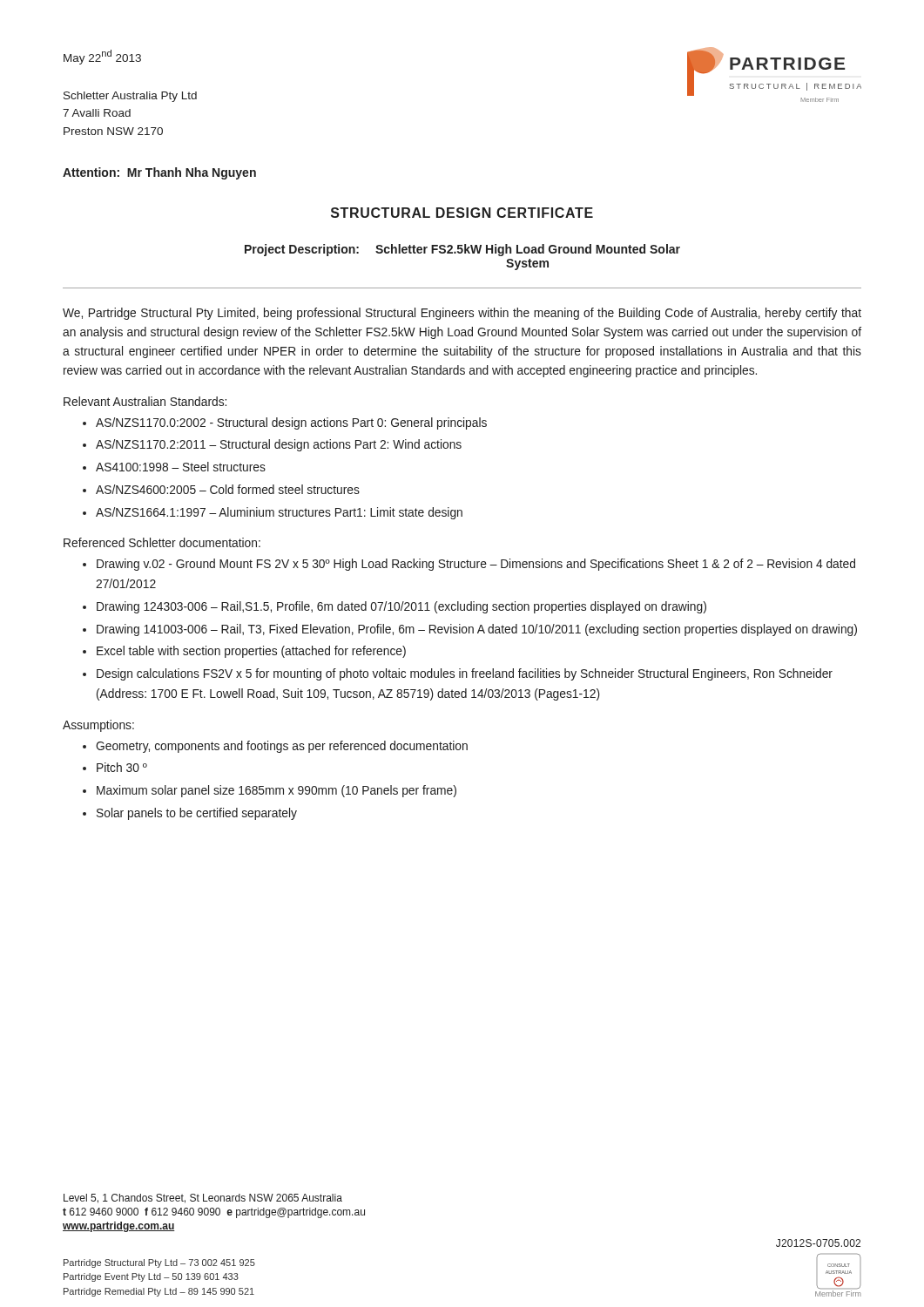Where does it say "STRUCTURAL DESIGN CERTIFICATE"?

[x=462, y=213]
